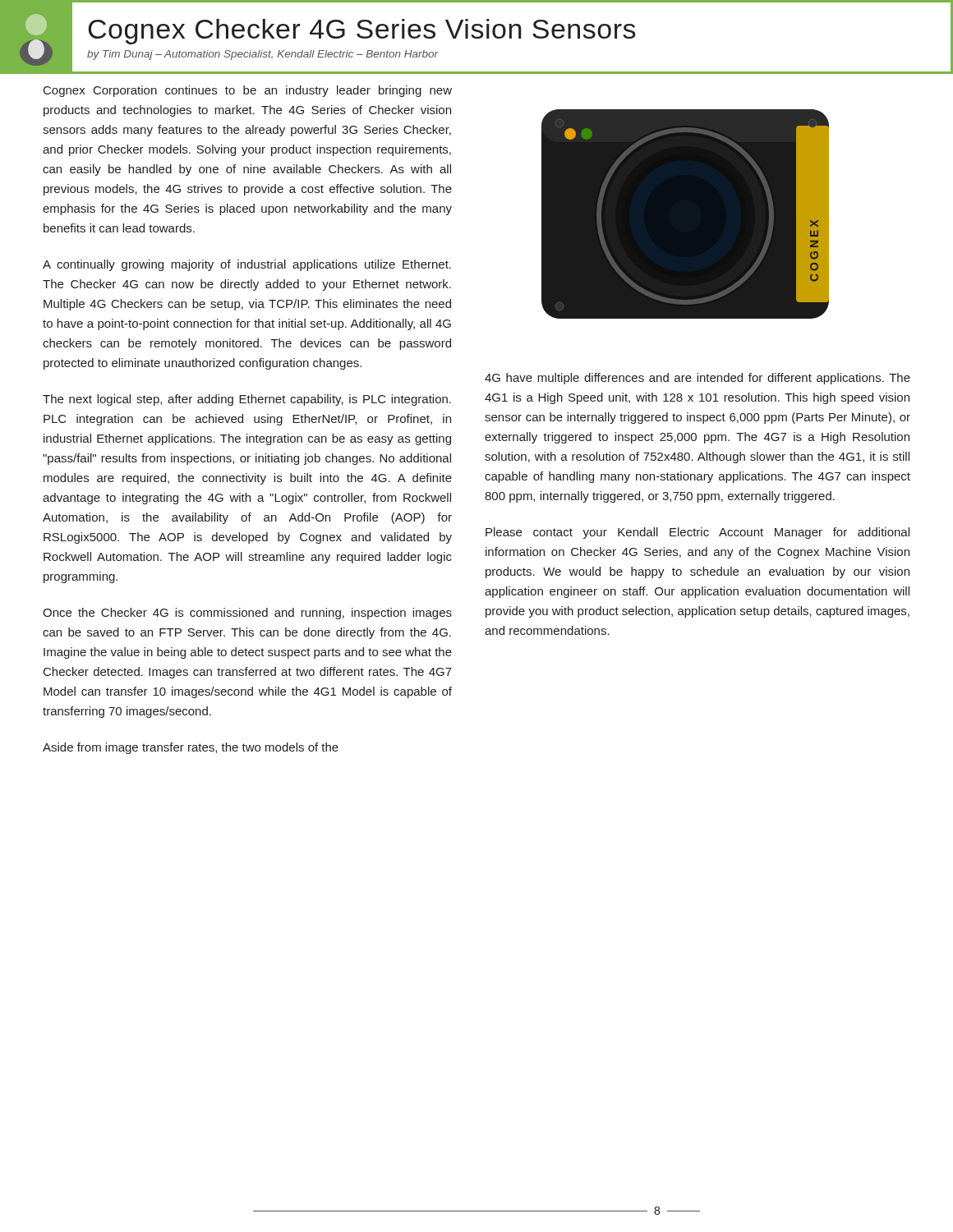Locate the text block with the text "The next logical step, after"
Viewport: 953px width, 1232px height.
(x=247, y=487)
